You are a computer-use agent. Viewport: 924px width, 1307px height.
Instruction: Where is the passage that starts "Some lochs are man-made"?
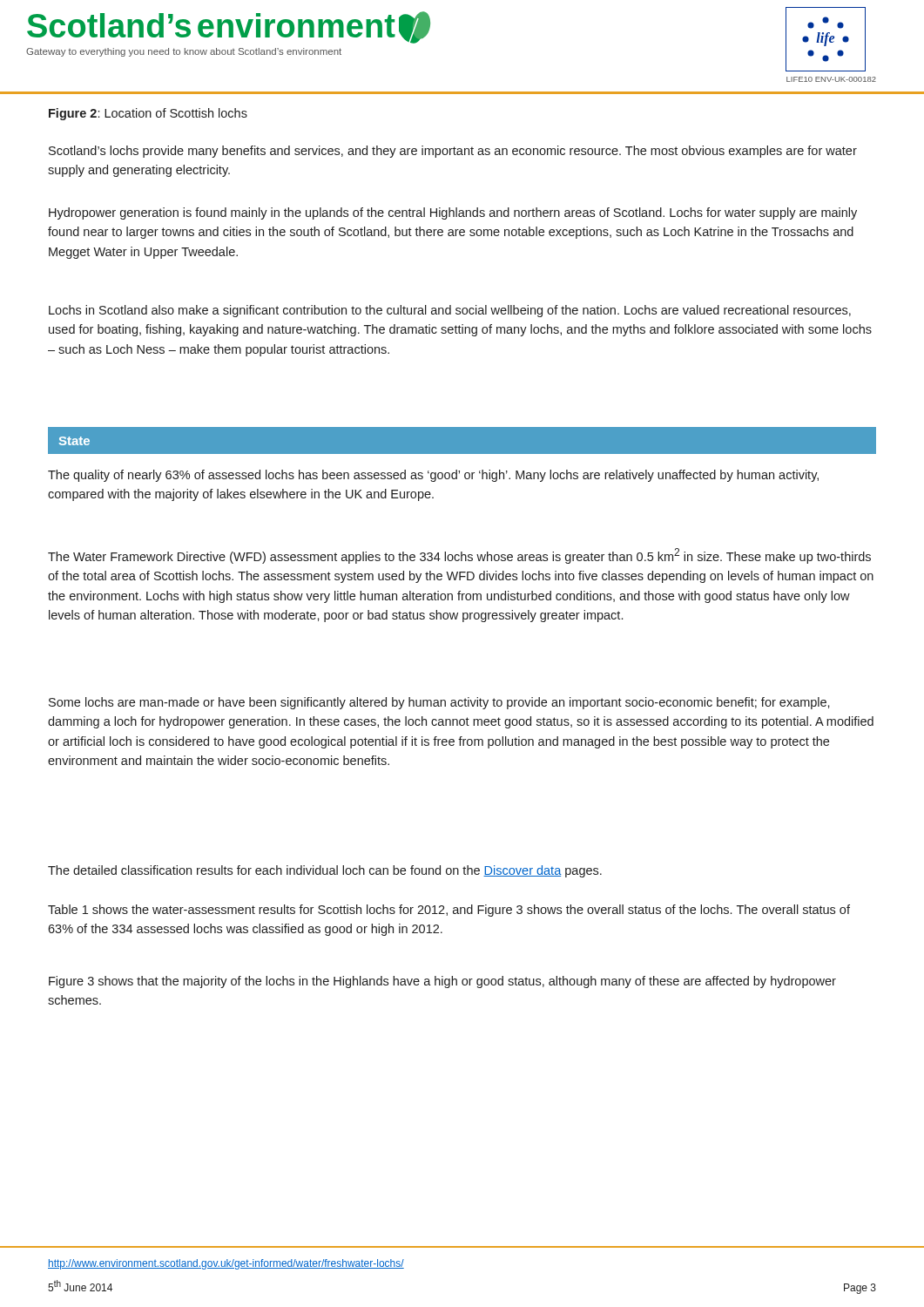tap(461, 732)
